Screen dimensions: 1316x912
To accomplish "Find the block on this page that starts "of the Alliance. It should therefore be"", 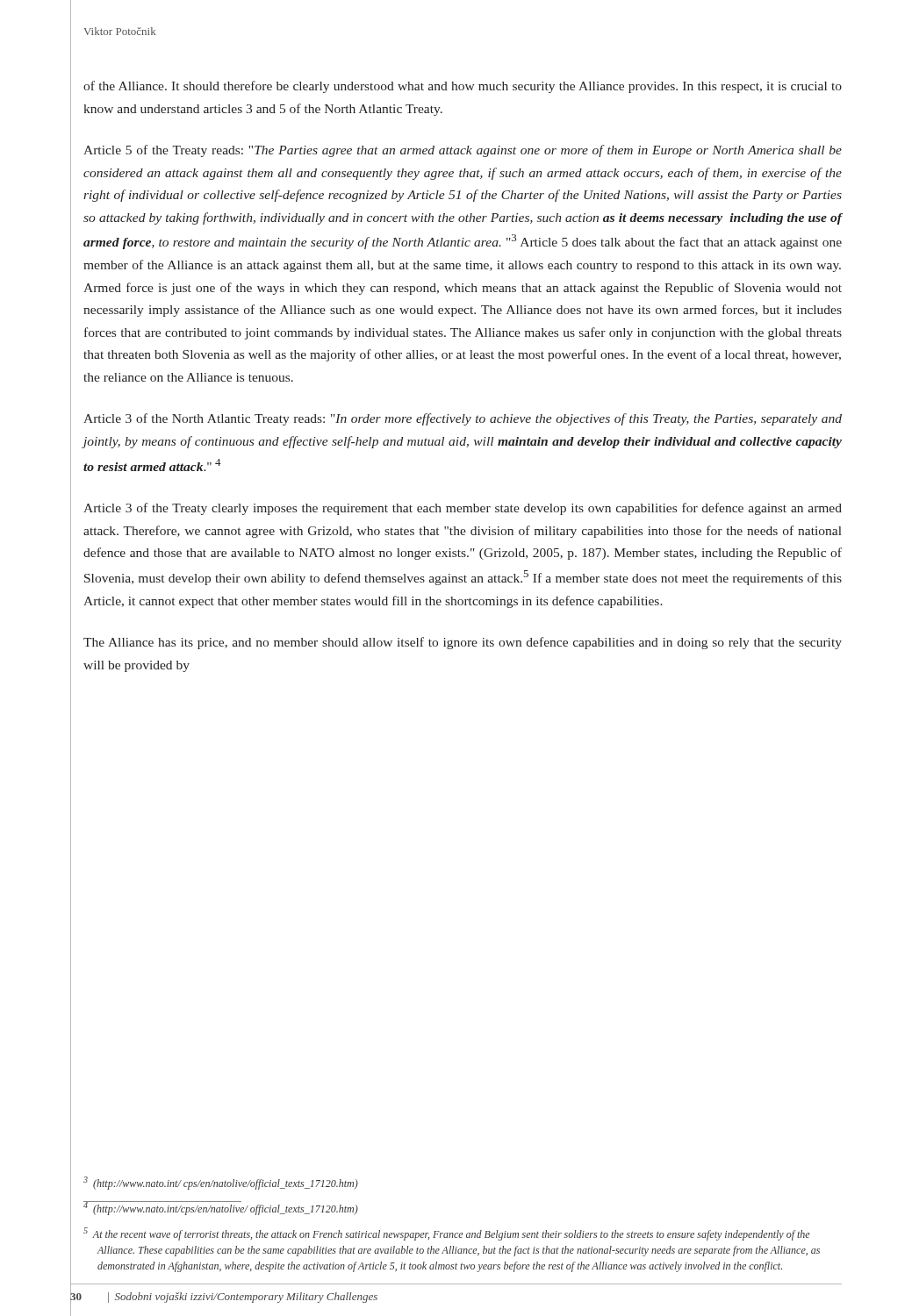I will [x=463, y=97].
